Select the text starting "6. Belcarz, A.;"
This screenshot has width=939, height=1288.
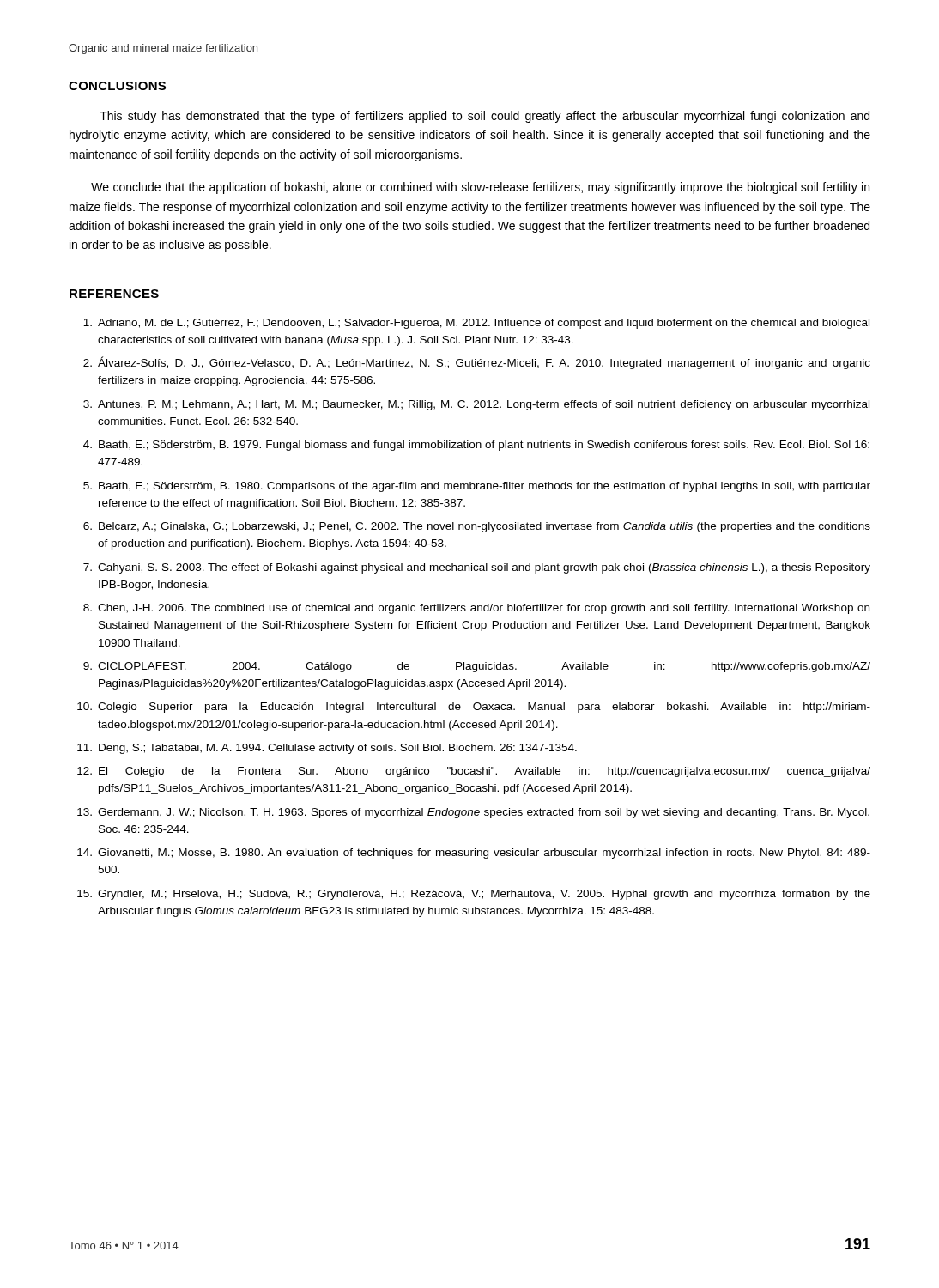tap(470, 535)
